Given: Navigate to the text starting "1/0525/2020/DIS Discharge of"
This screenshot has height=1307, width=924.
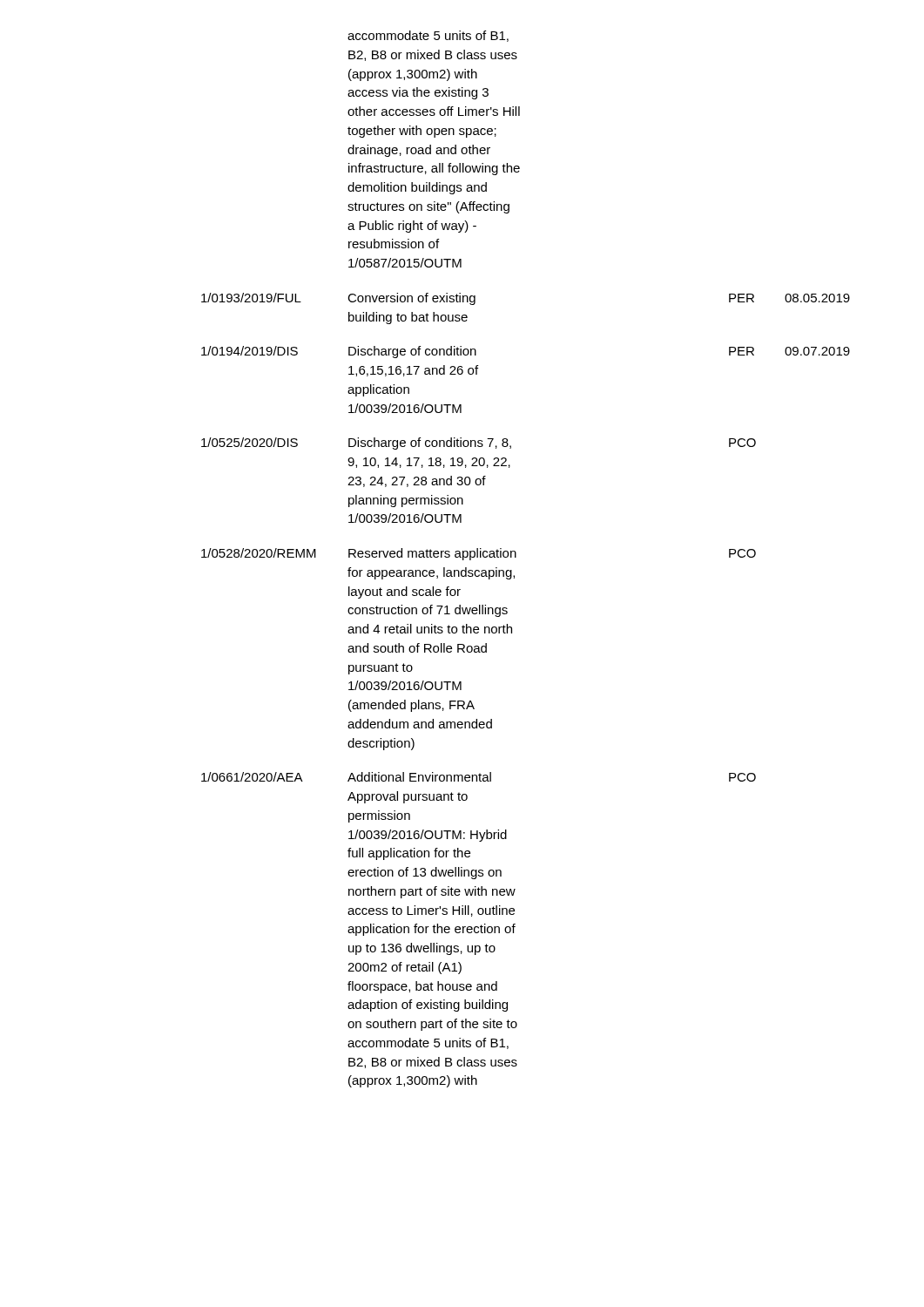Looking at the screenshot, I should pos(492,481).
